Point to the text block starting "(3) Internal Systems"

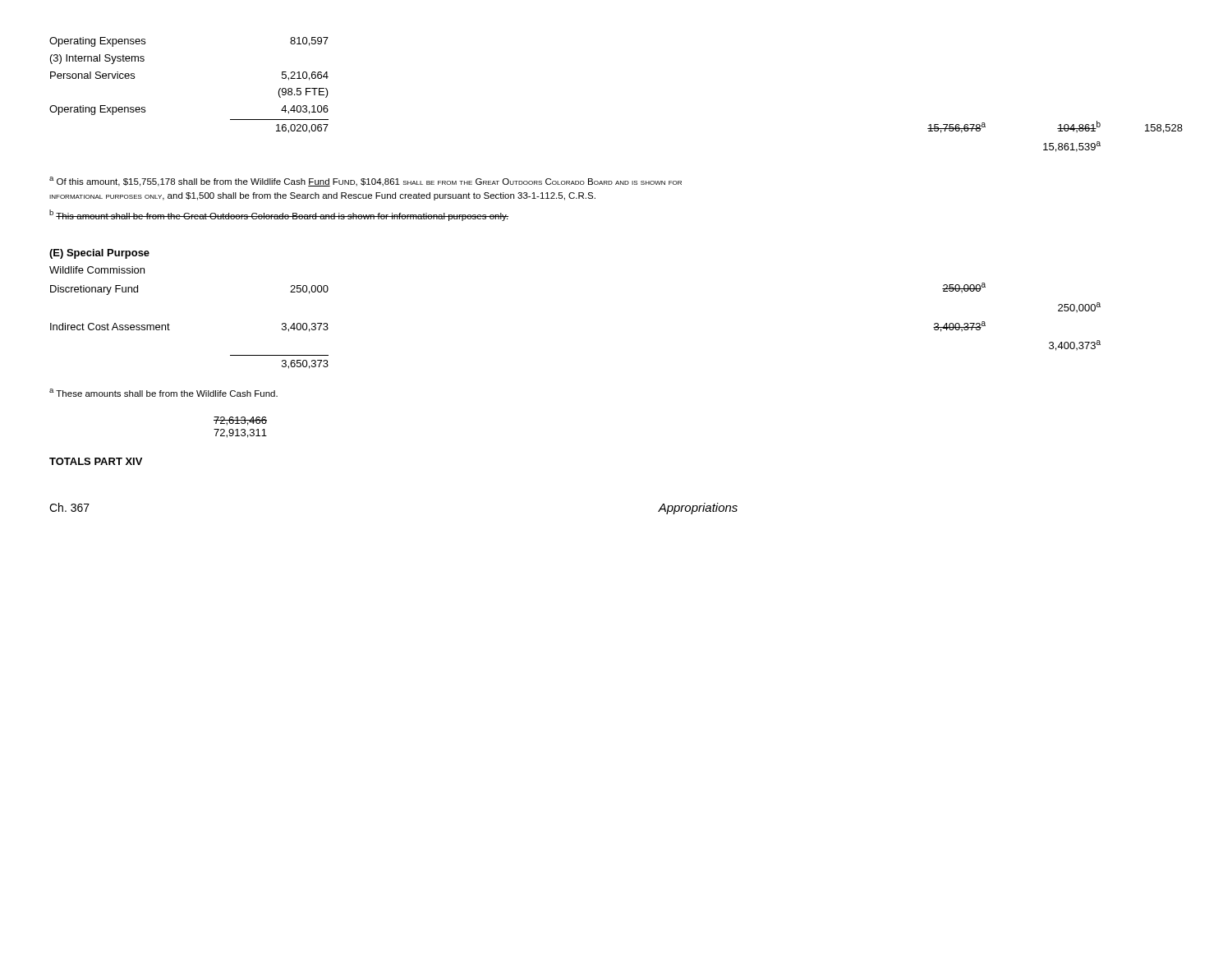pos(140,58)
